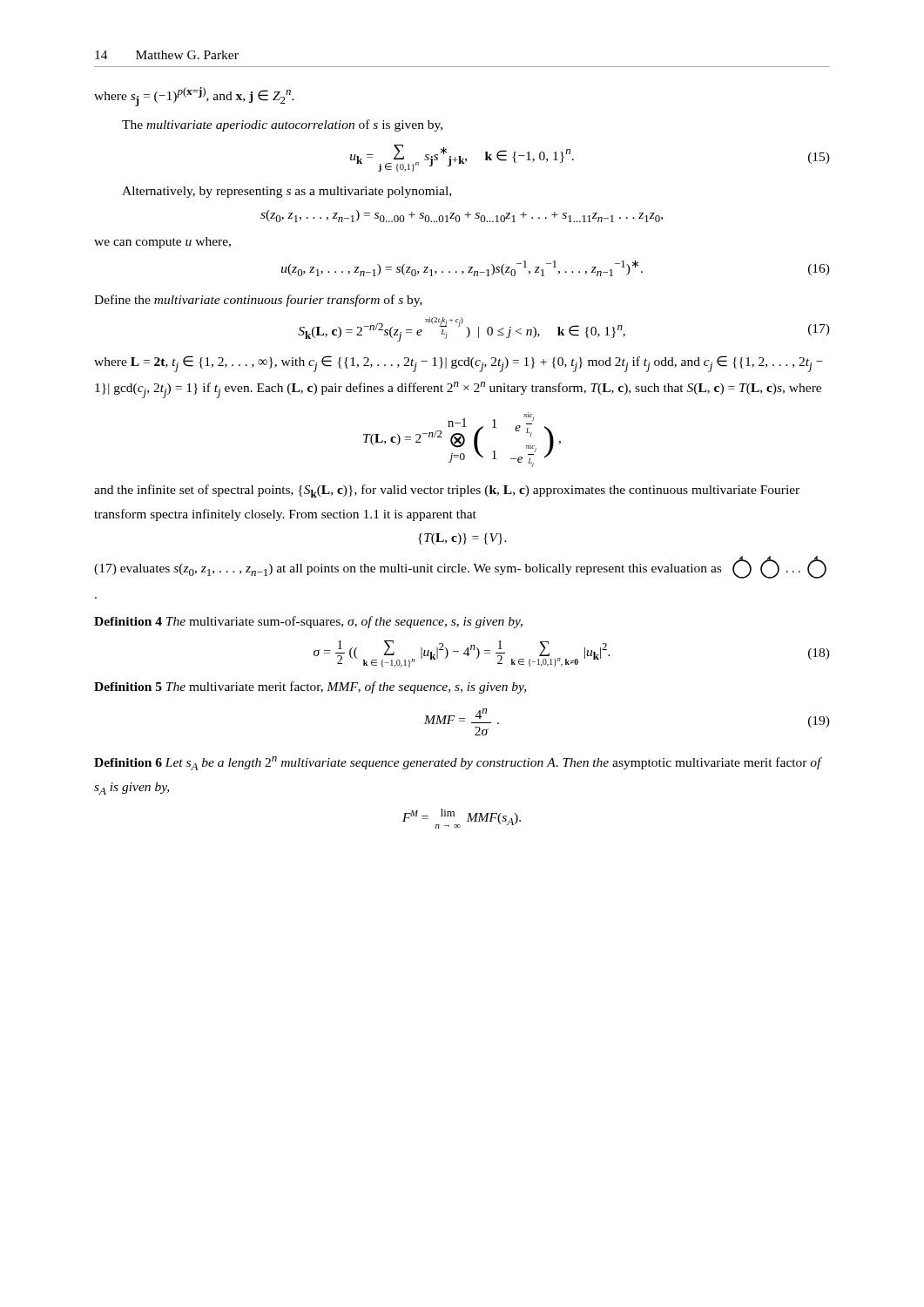This screenshot has width=924, height=1307.
Task: Navigate to the text block starting "{T(L, c)} = {V}."
Action: [x=462, y=538]
